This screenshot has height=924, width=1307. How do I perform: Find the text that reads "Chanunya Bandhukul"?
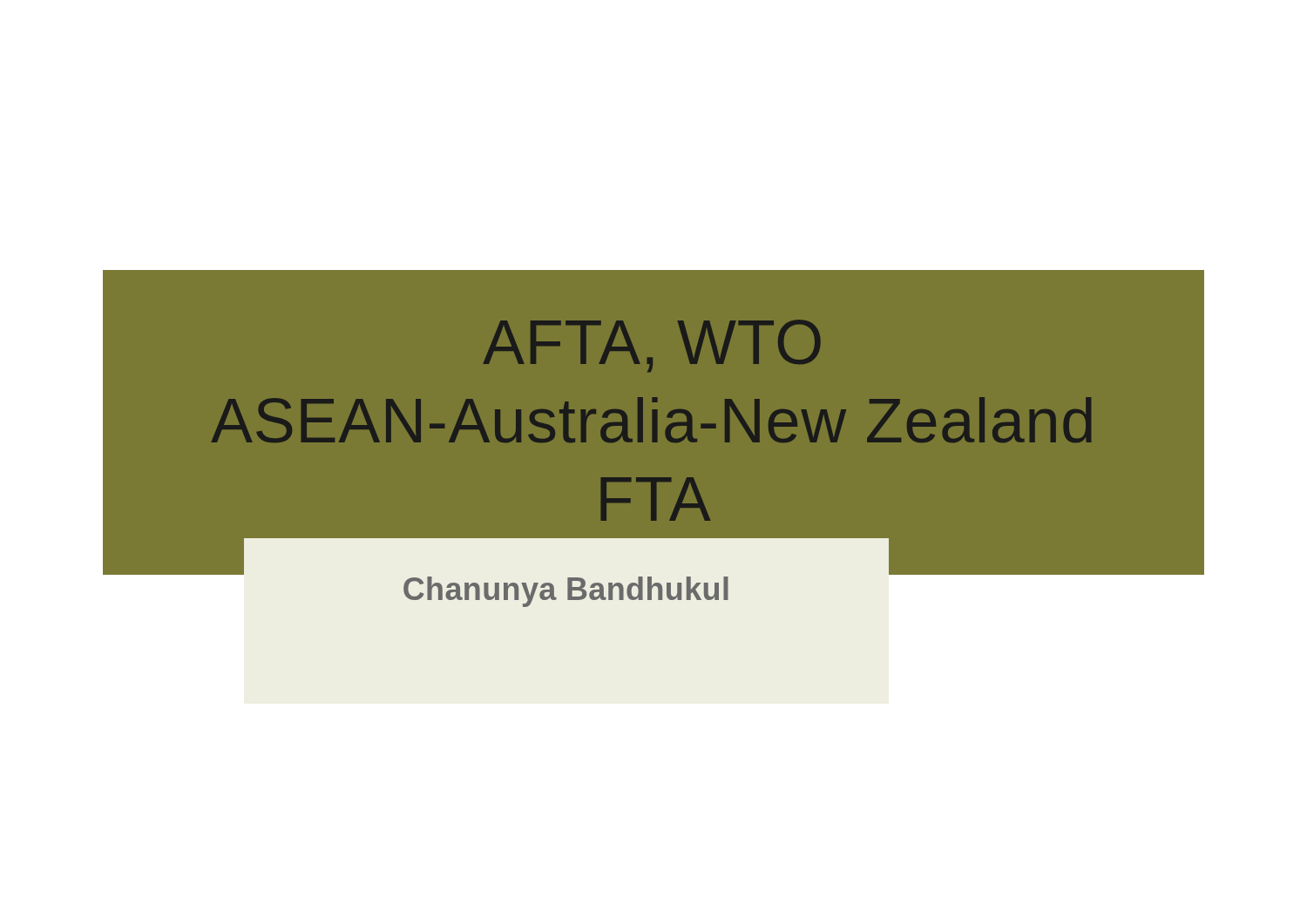coord(566,590)
